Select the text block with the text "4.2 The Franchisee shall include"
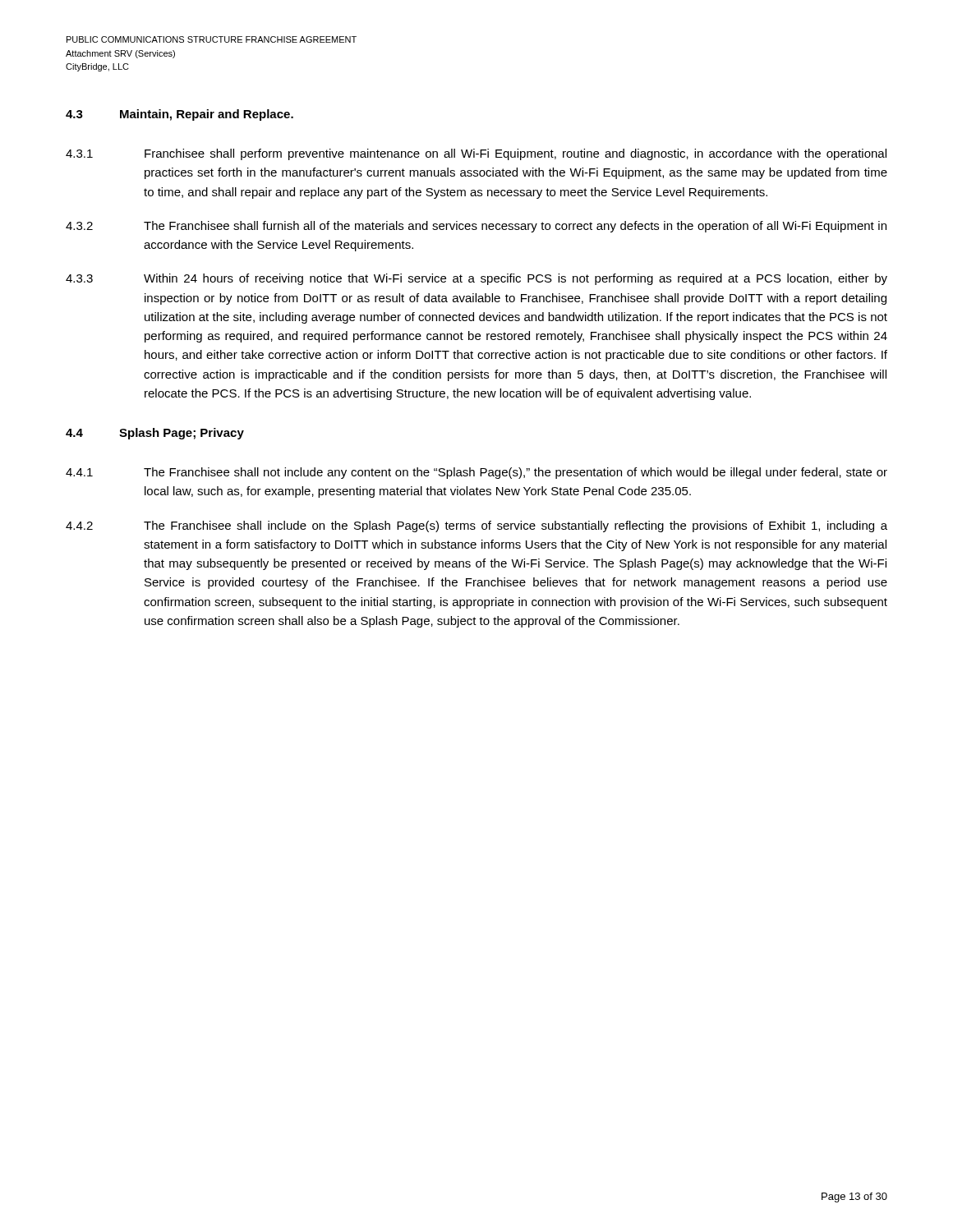The height and width of the screenshot is (1232, 953). tap(476, 573)
